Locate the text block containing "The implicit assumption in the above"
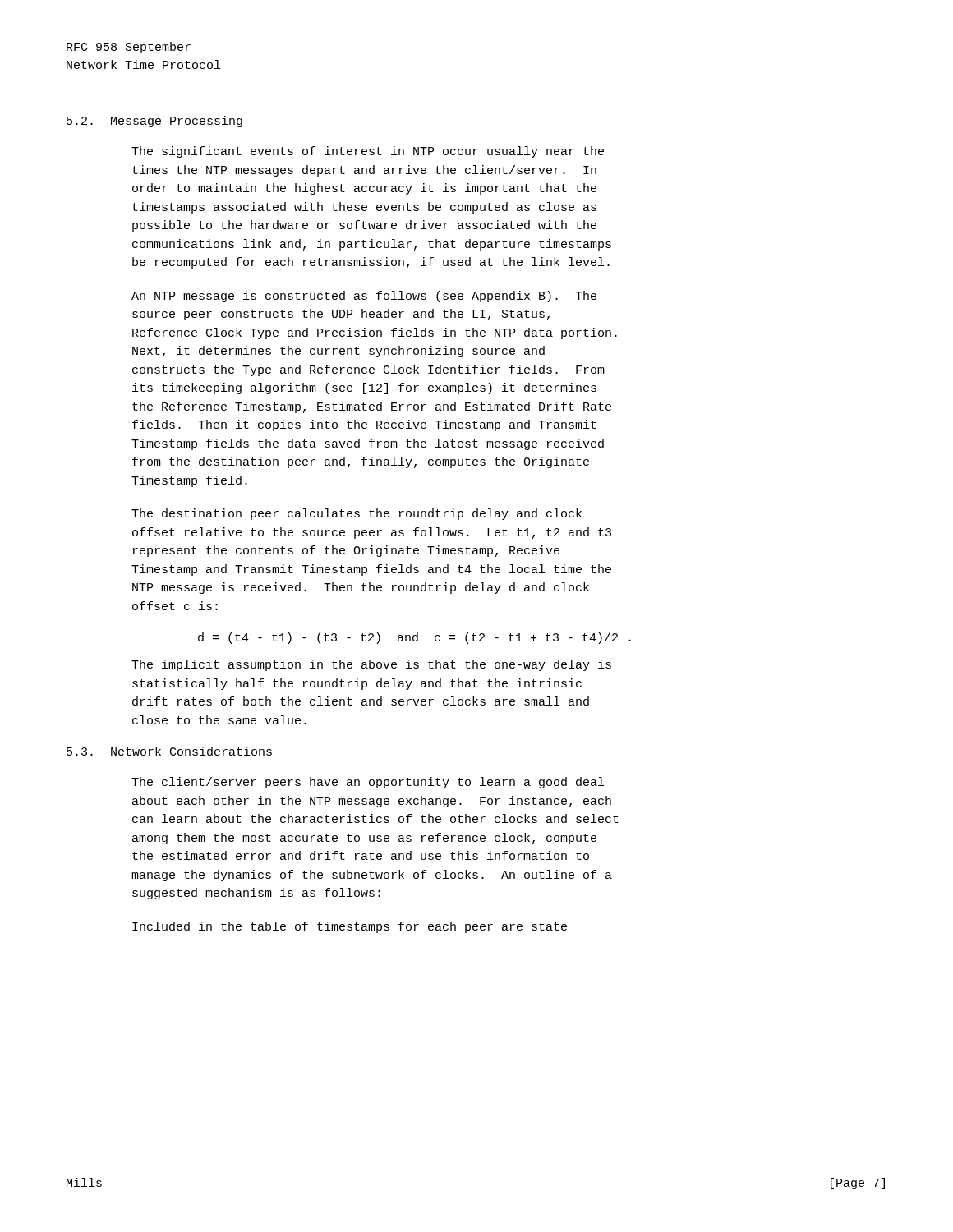953x1232 pixels. [372, 693]
